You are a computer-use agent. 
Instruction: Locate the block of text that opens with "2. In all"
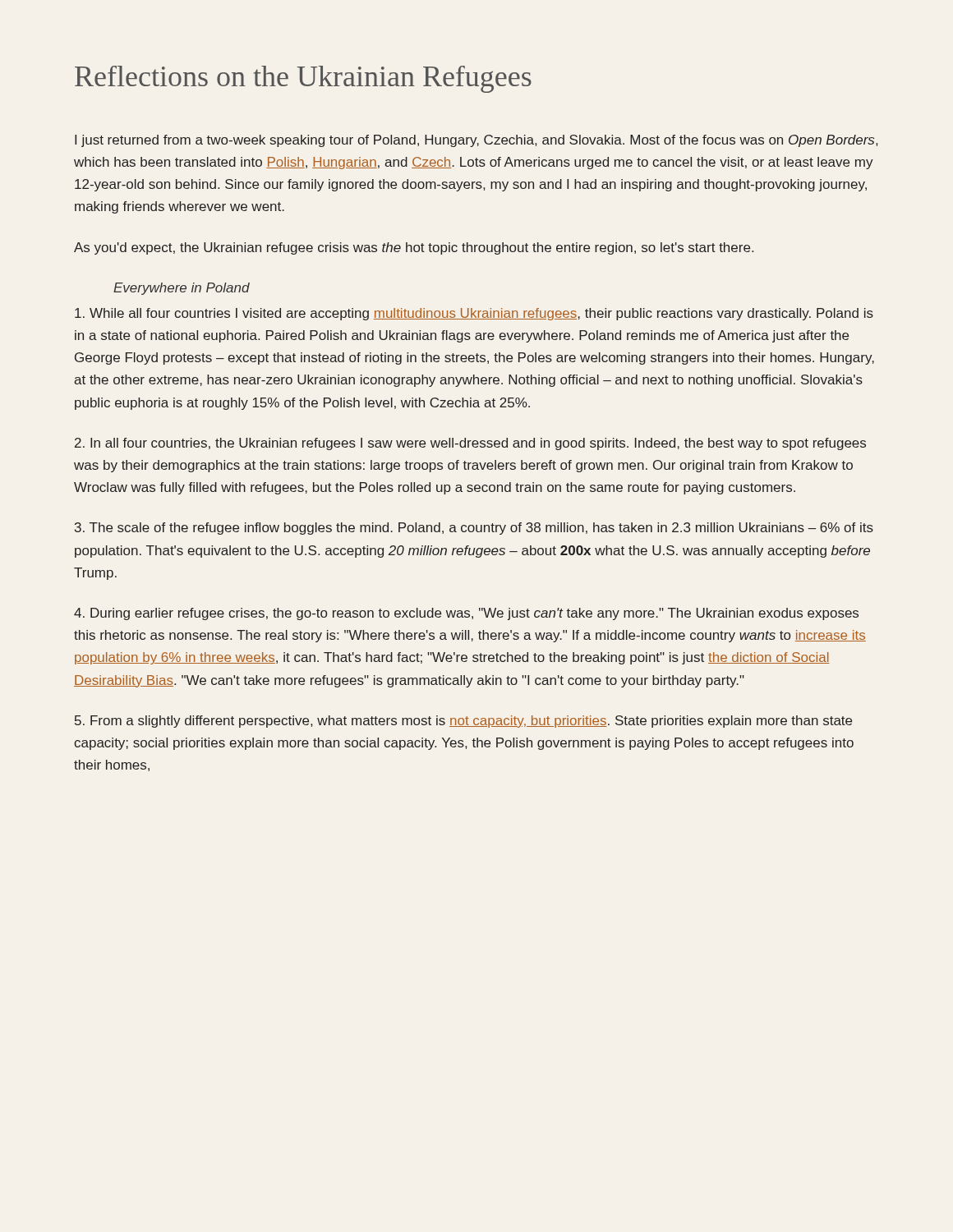pos(470,465)
